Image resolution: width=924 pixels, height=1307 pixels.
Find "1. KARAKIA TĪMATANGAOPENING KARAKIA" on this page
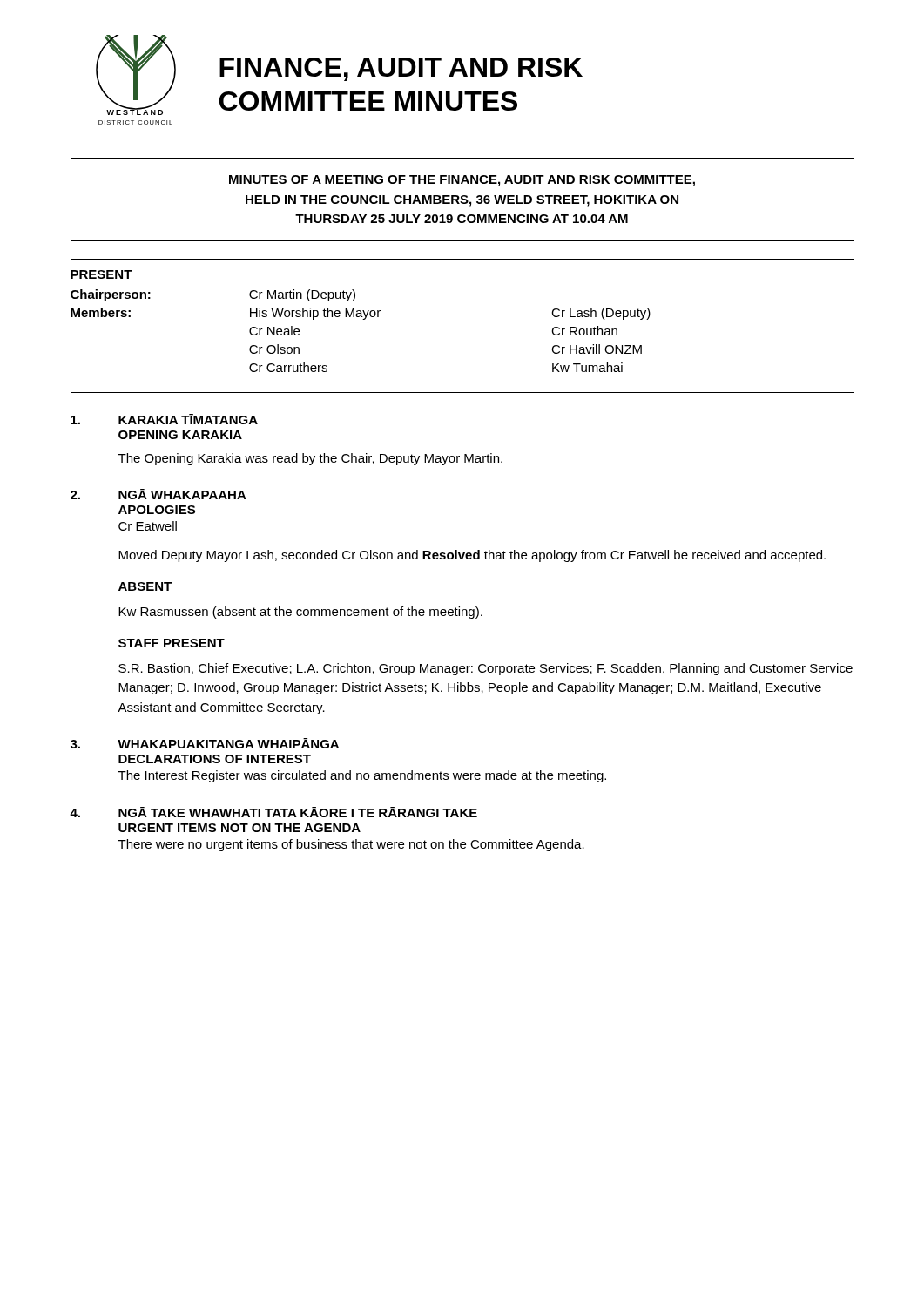tap(164, 427)
